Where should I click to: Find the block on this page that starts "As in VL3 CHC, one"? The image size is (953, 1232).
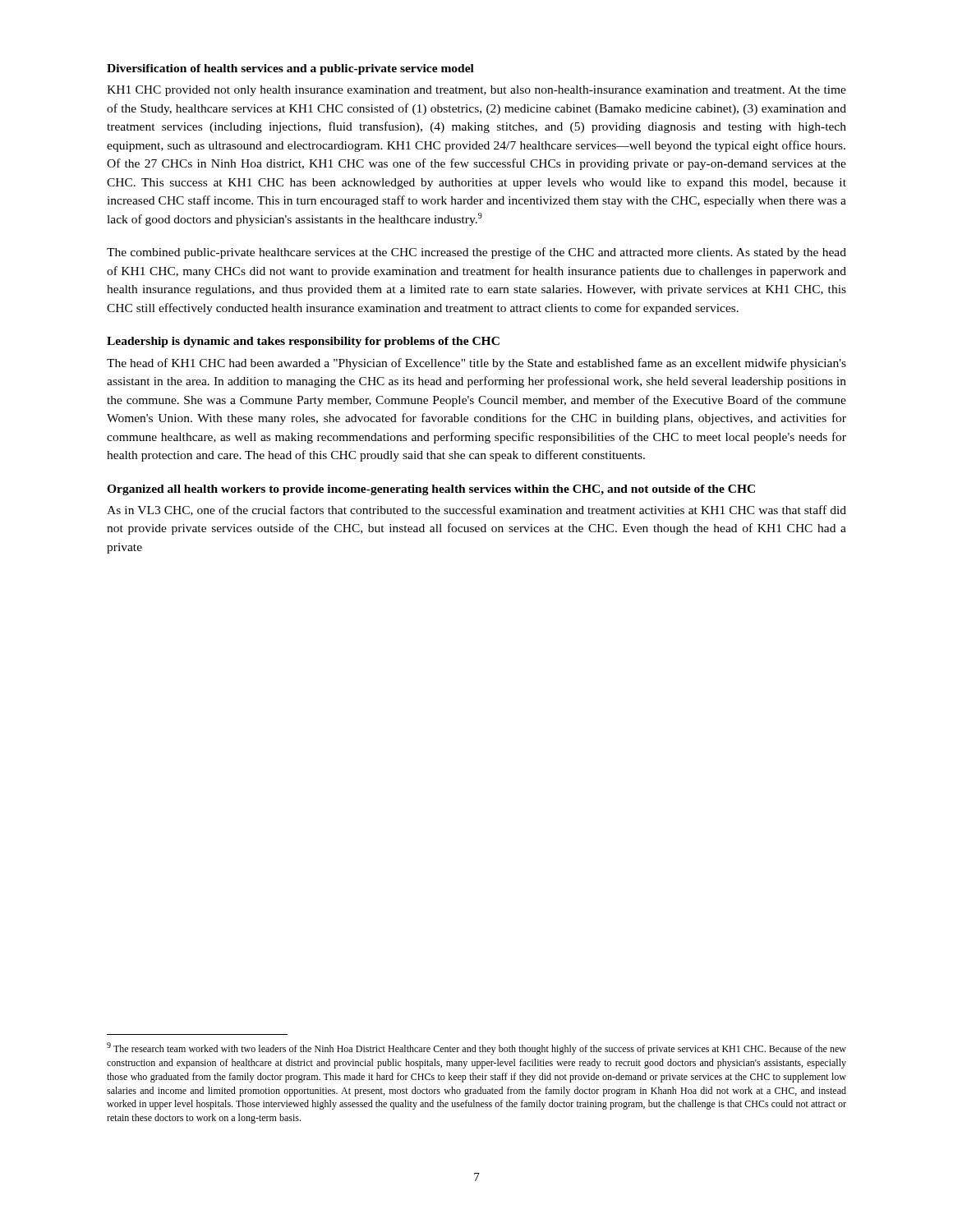(476, 529)
